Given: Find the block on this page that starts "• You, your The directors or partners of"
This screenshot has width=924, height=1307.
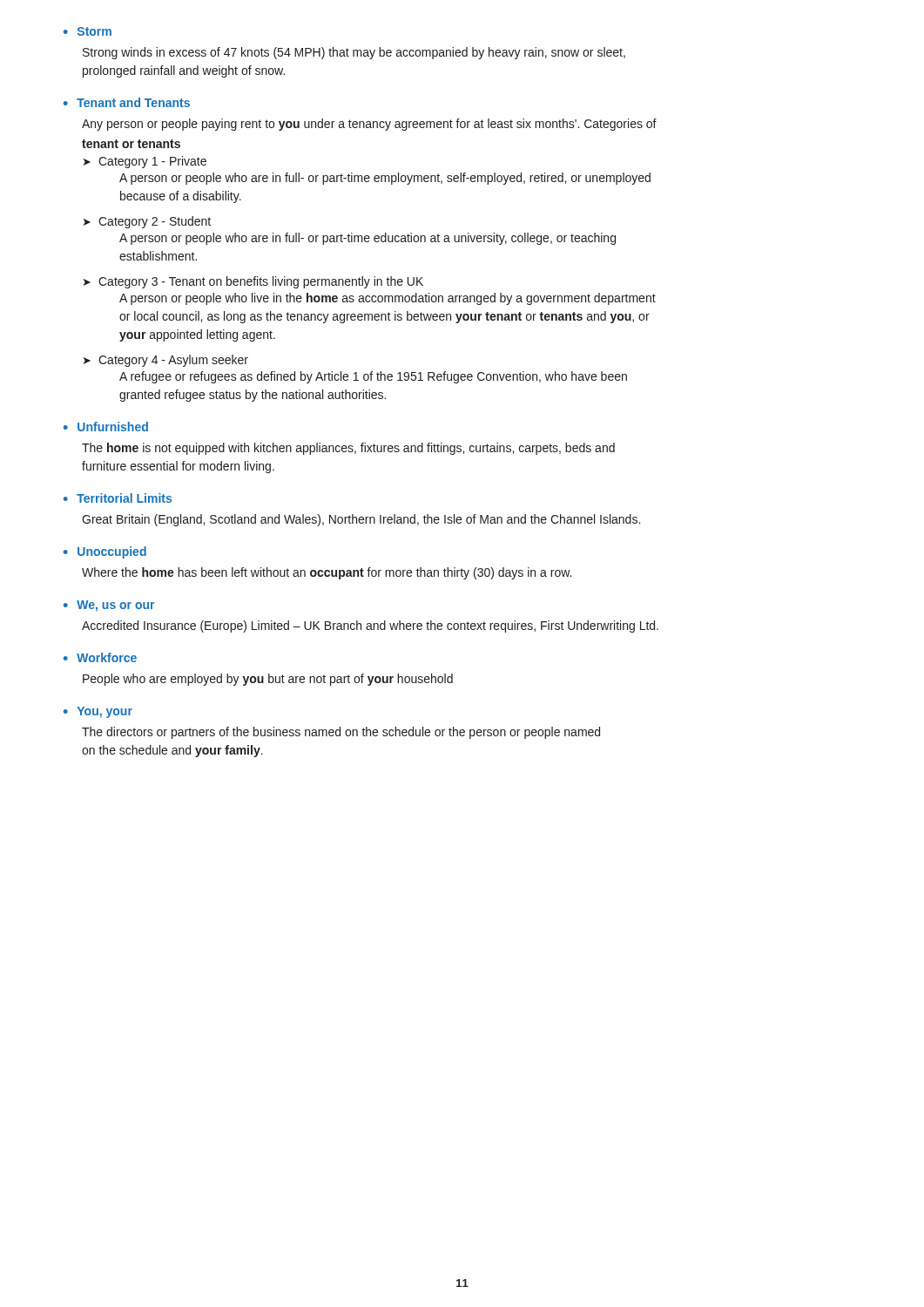Looking at the screenshot, I should [x=462, y=732].
